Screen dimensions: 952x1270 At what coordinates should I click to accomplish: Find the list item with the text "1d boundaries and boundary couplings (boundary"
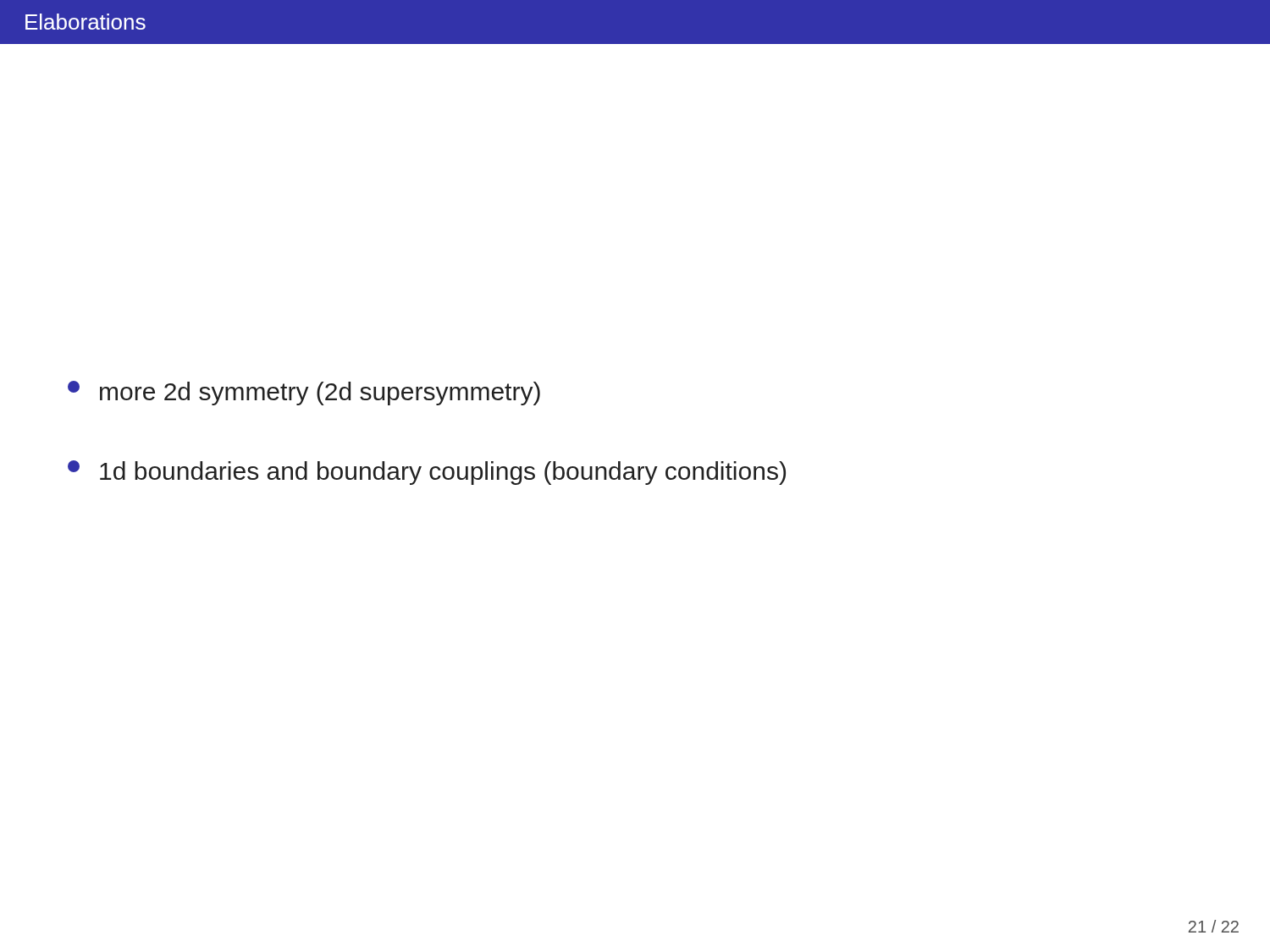tap(427, 471)
